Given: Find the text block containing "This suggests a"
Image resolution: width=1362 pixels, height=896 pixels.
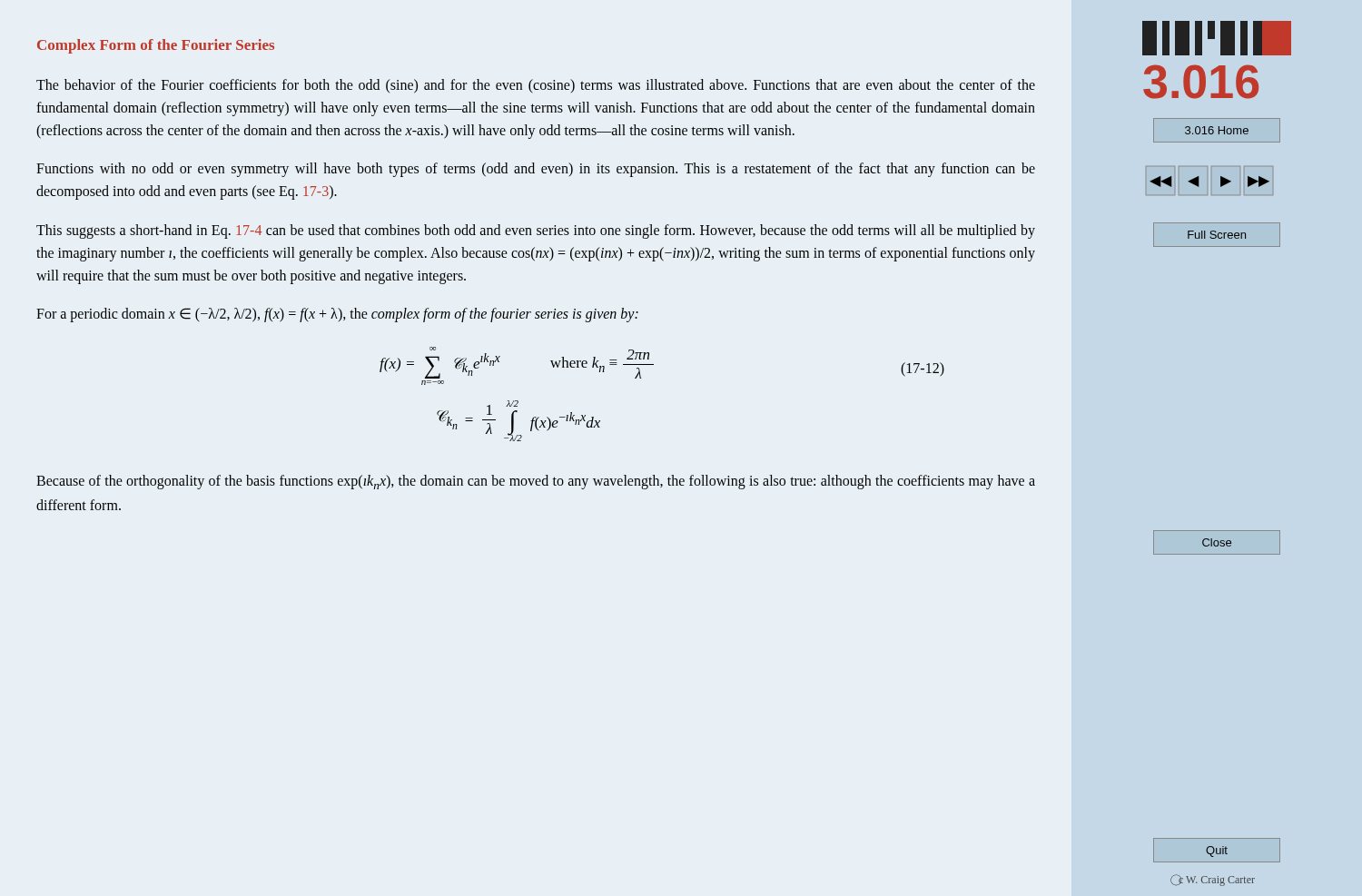Looking at the screenshot, I should pos(536,253).
